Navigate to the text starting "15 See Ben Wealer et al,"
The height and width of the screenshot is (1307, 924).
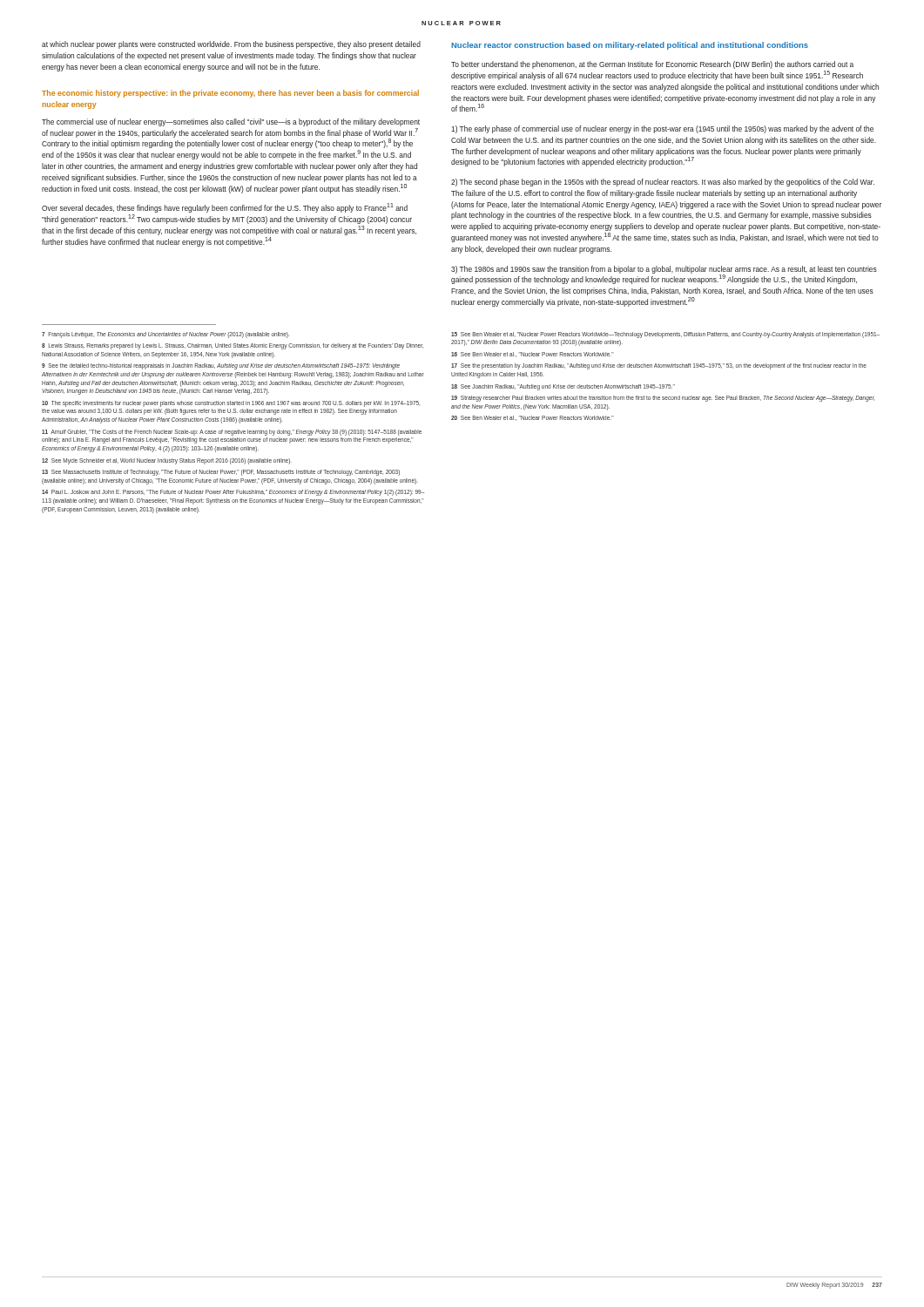pyautogui.click(x=665, y=338)
